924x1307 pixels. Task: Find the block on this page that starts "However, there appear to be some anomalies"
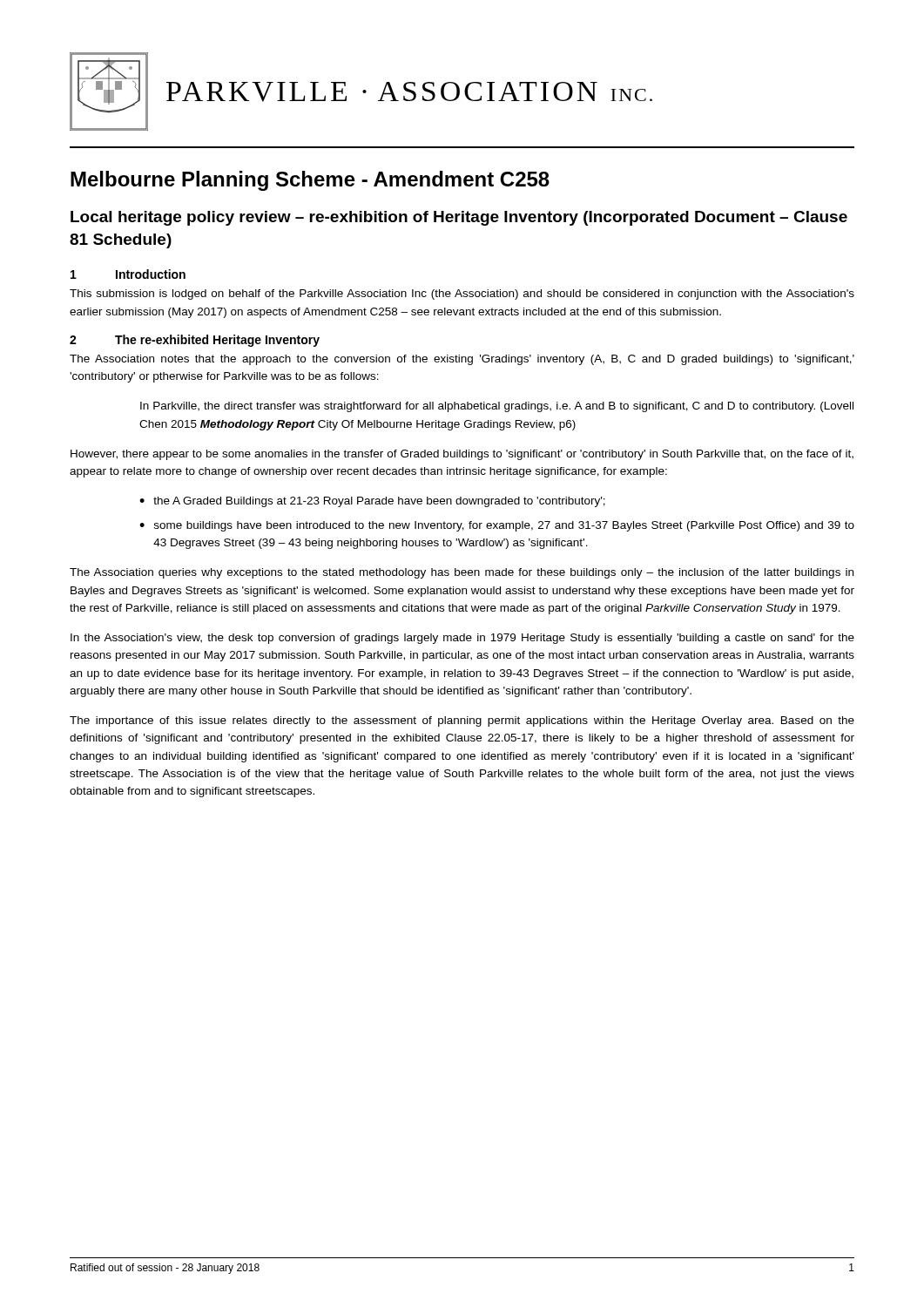pyautogui.click(x=462, y=462)
